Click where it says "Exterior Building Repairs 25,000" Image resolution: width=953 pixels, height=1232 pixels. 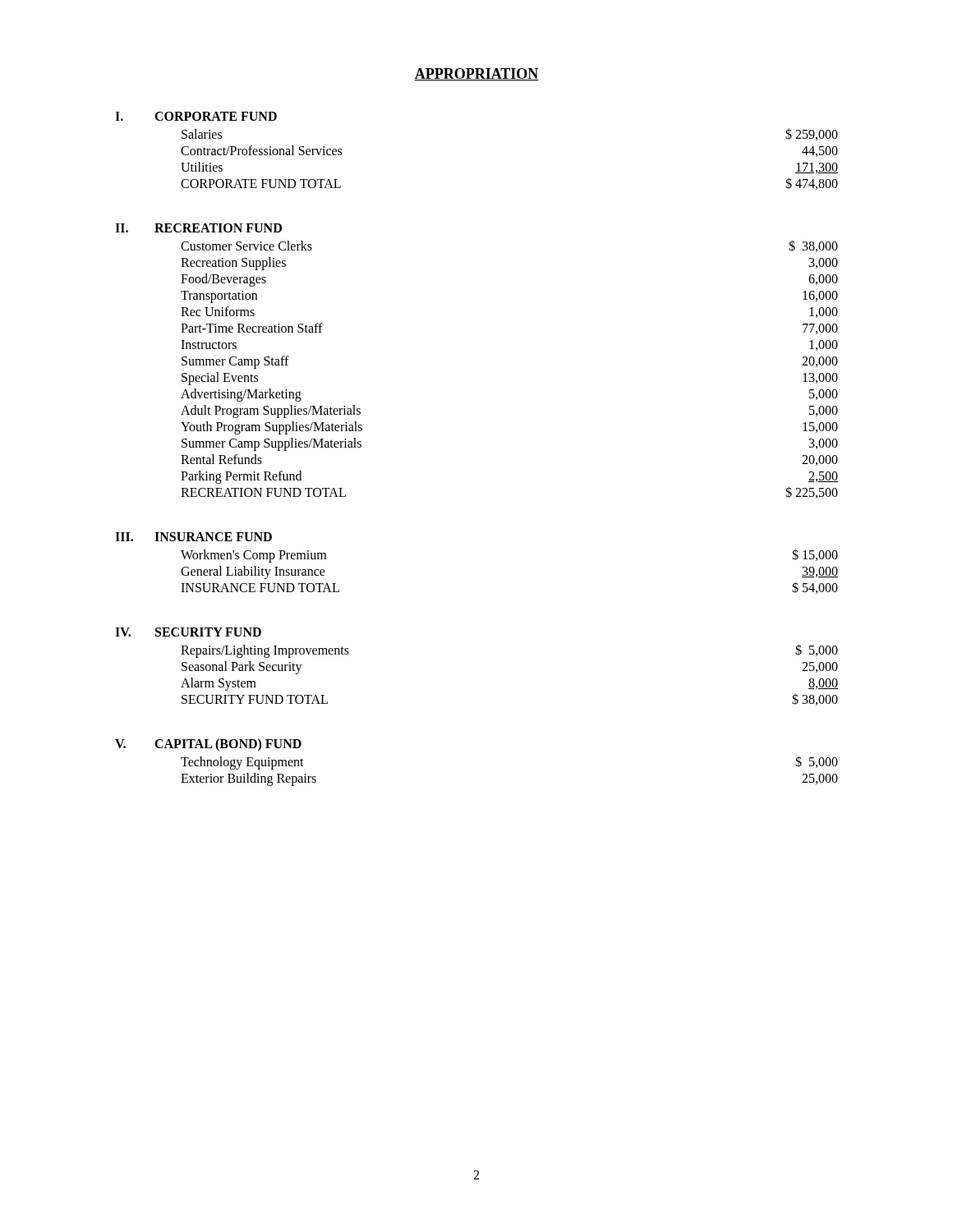click(254, 779)
